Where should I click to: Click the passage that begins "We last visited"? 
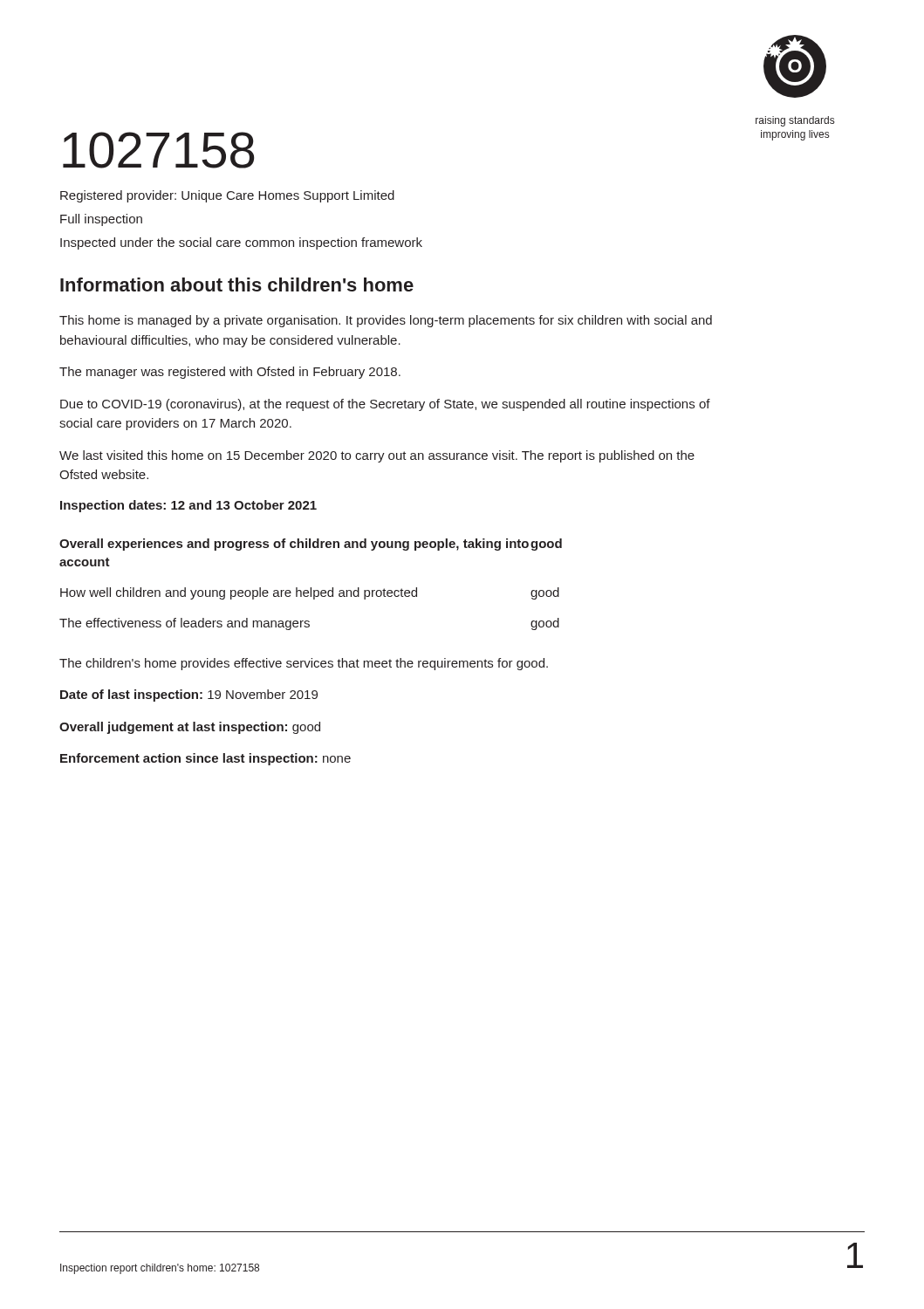point(377,464)
